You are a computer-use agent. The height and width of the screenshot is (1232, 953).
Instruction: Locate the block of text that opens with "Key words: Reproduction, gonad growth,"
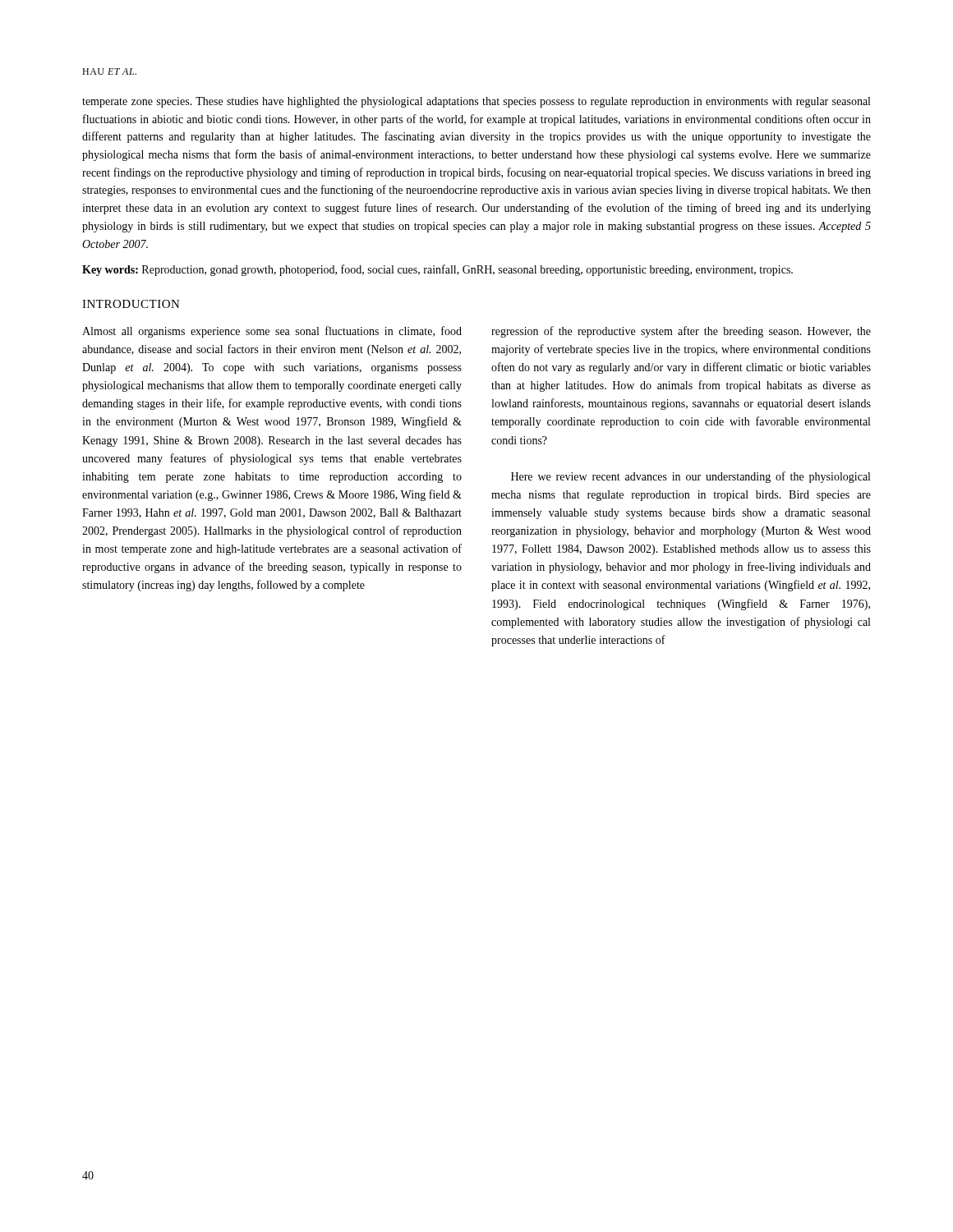pos(438,270)
